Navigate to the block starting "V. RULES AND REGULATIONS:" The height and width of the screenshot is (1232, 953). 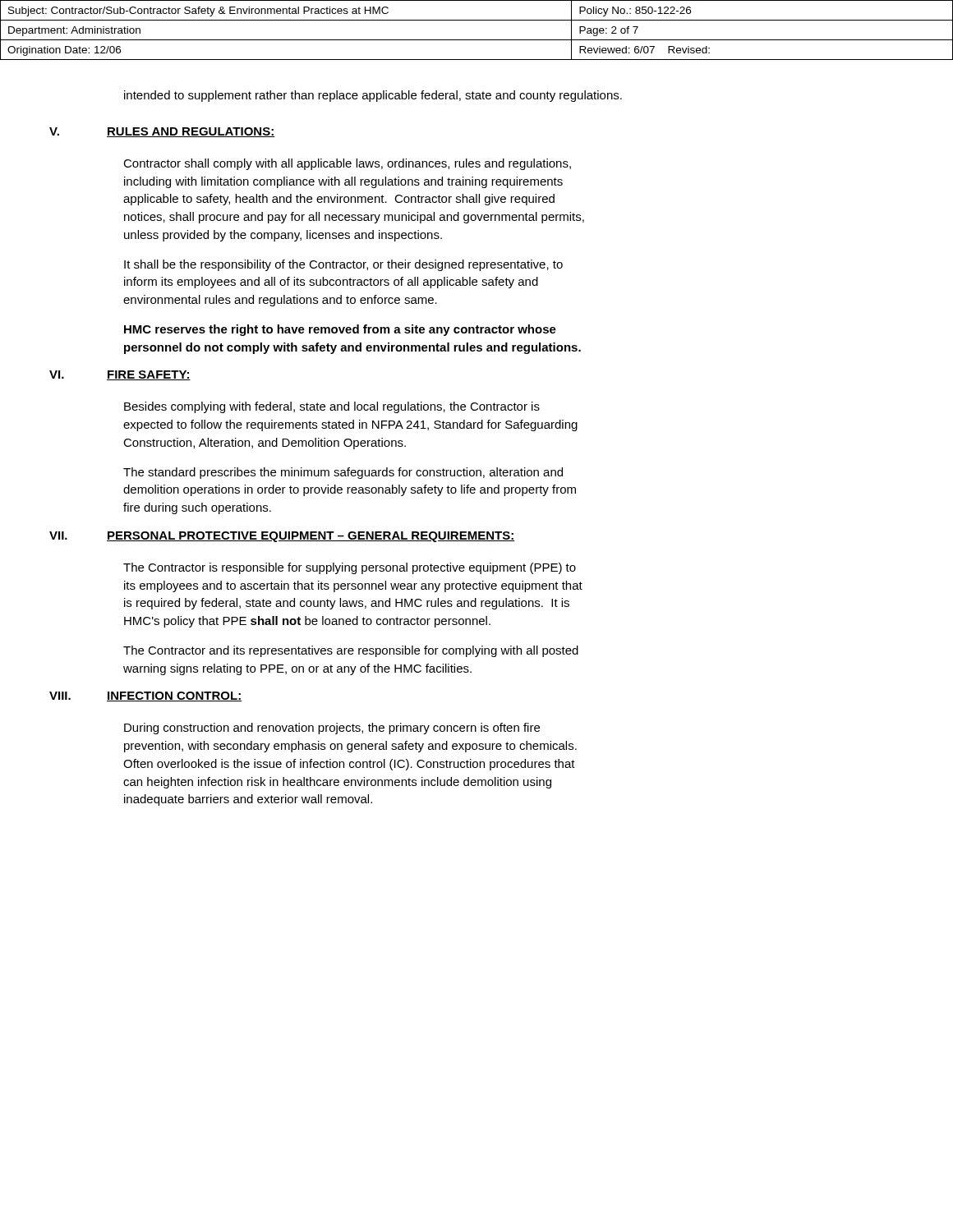tap(162, 131)
